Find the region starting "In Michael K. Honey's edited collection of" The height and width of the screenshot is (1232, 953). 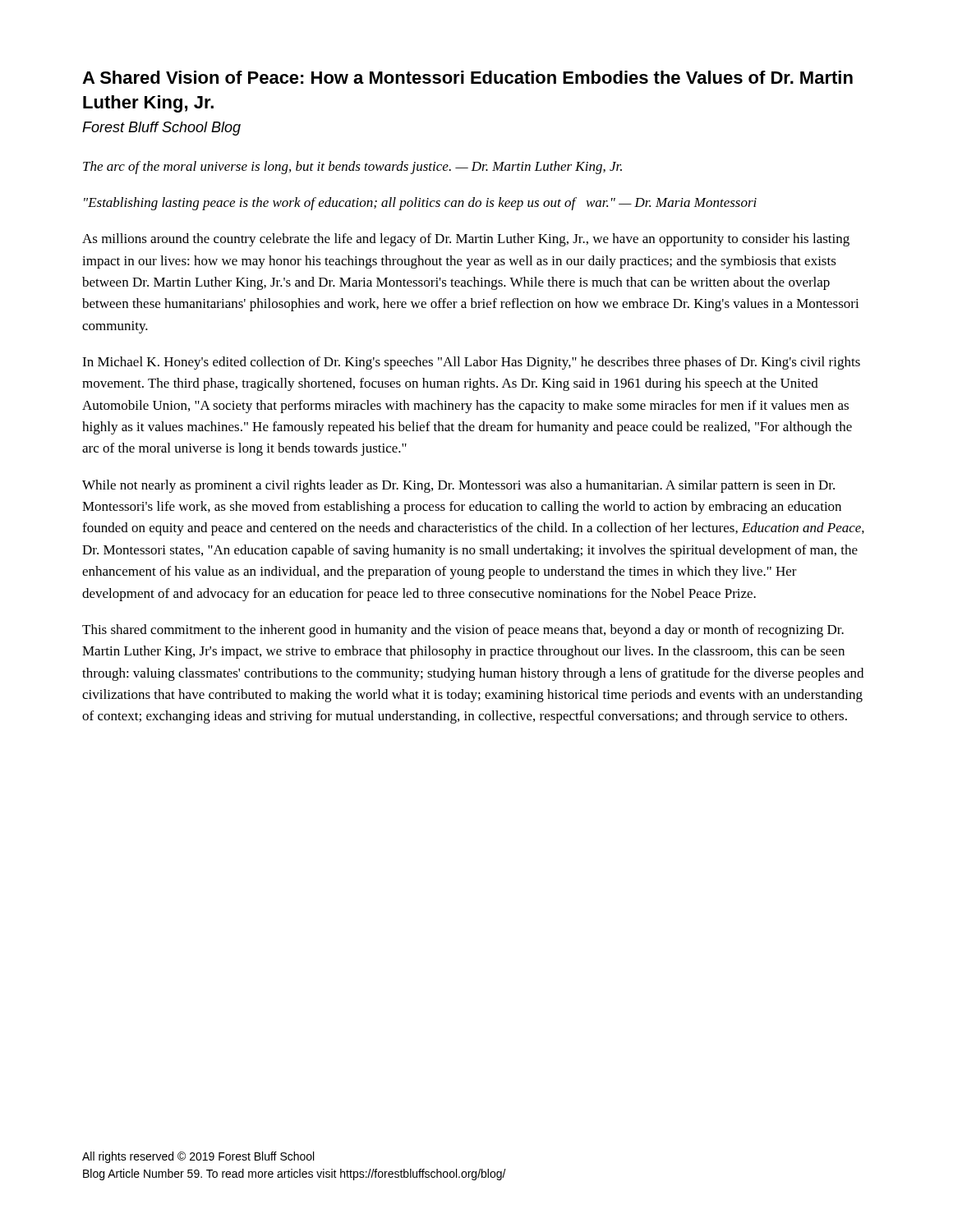pos(471,405)
